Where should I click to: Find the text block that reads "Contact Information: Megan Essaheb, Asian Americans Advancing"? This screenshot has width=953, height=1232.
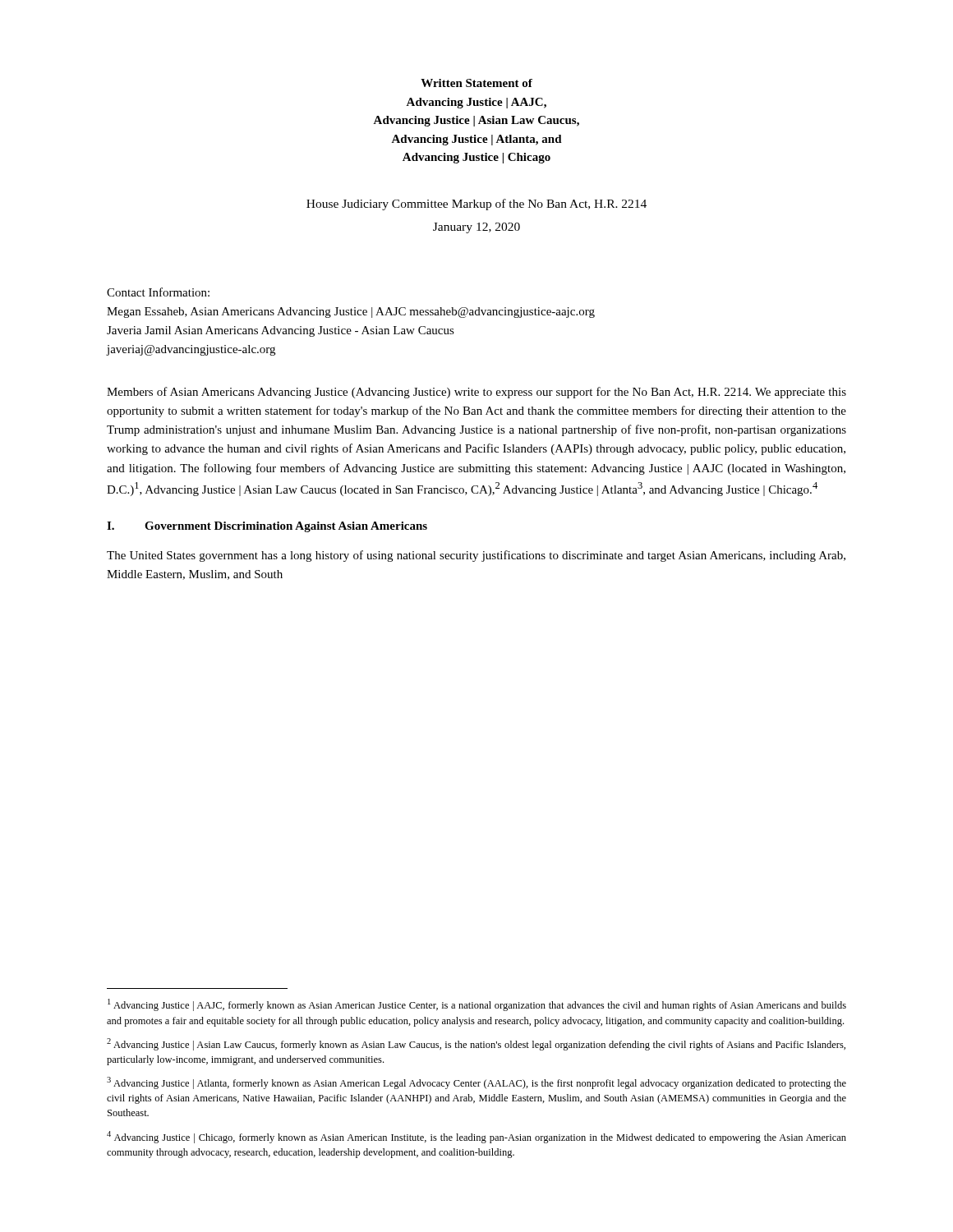tap(351, 321)
